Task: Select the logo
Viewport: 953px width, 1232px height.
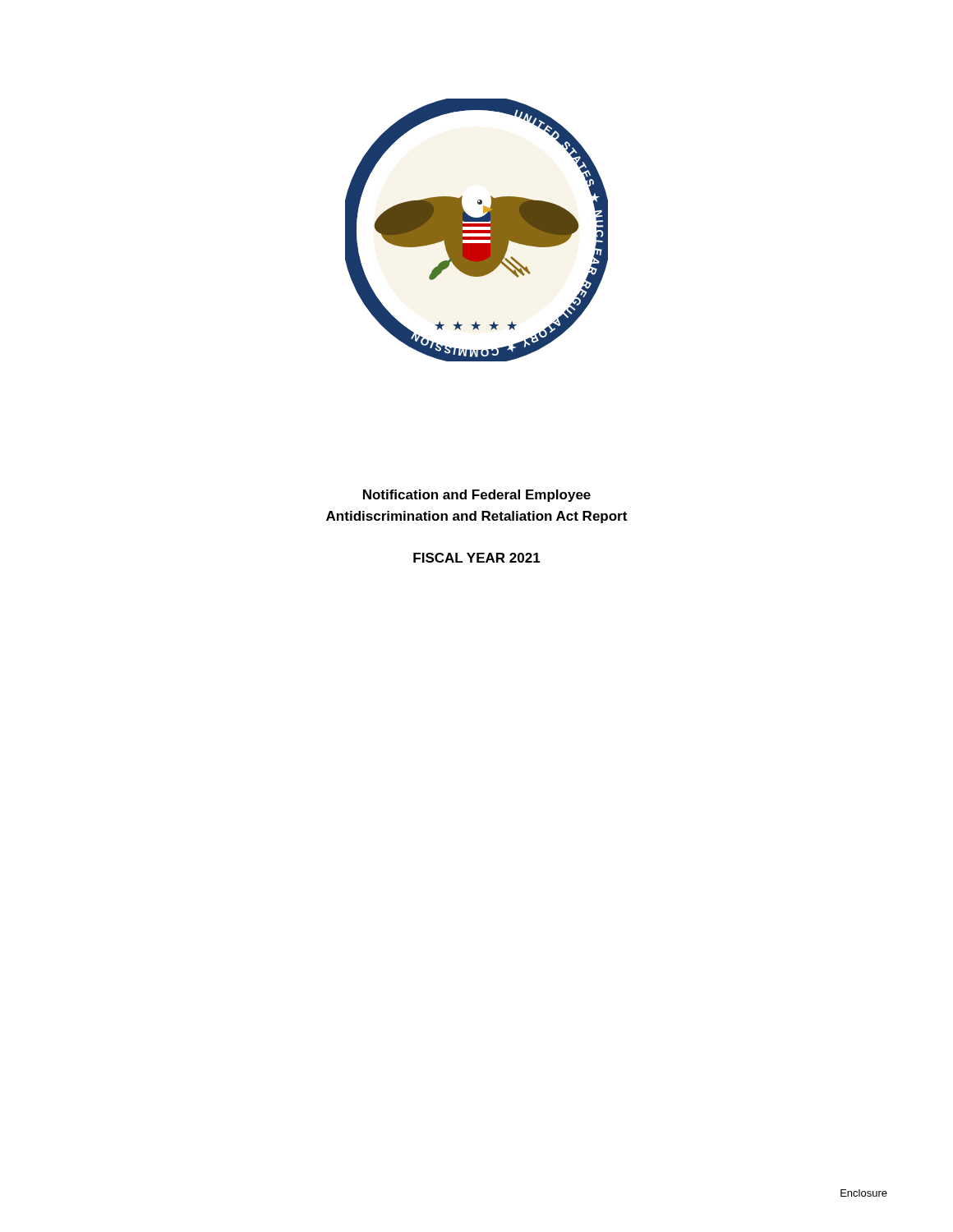Action: [x=476, y=230]
